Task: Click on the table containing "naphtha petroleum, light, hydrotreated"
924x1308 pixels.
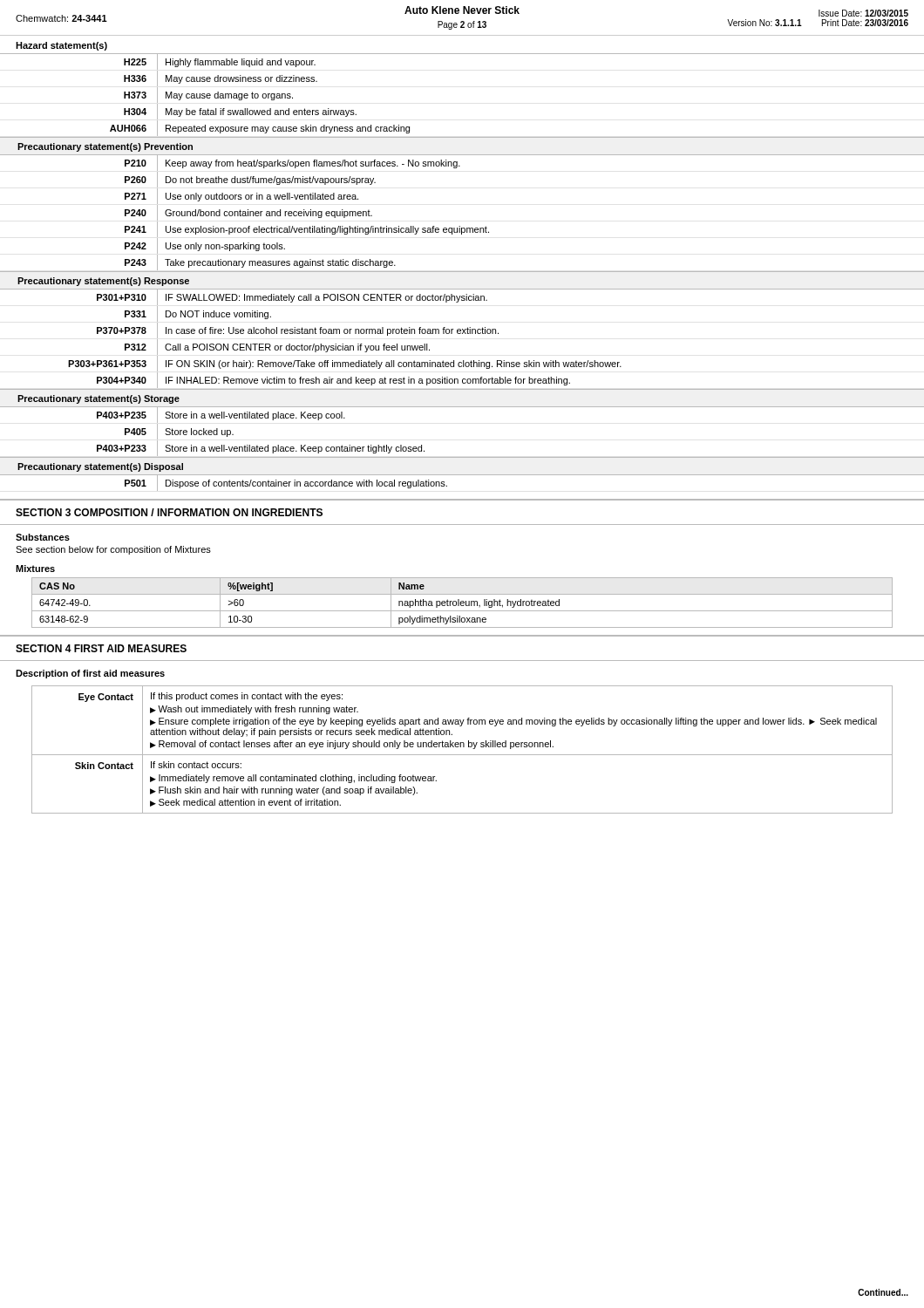Action: [462, 603]
